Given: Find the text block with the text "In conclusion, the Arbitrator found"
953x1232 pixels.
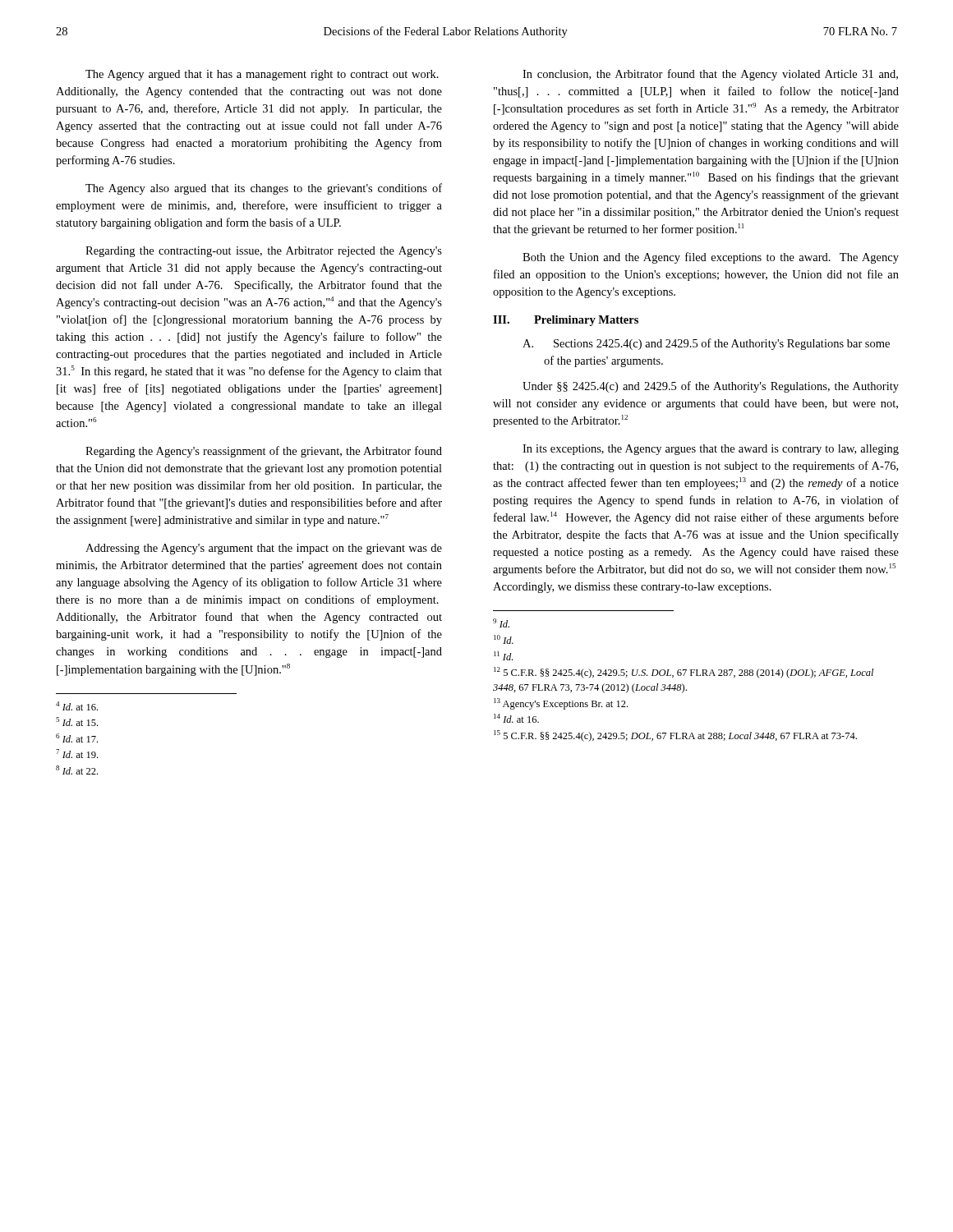Looking at the screenshot, I should 696,152.
